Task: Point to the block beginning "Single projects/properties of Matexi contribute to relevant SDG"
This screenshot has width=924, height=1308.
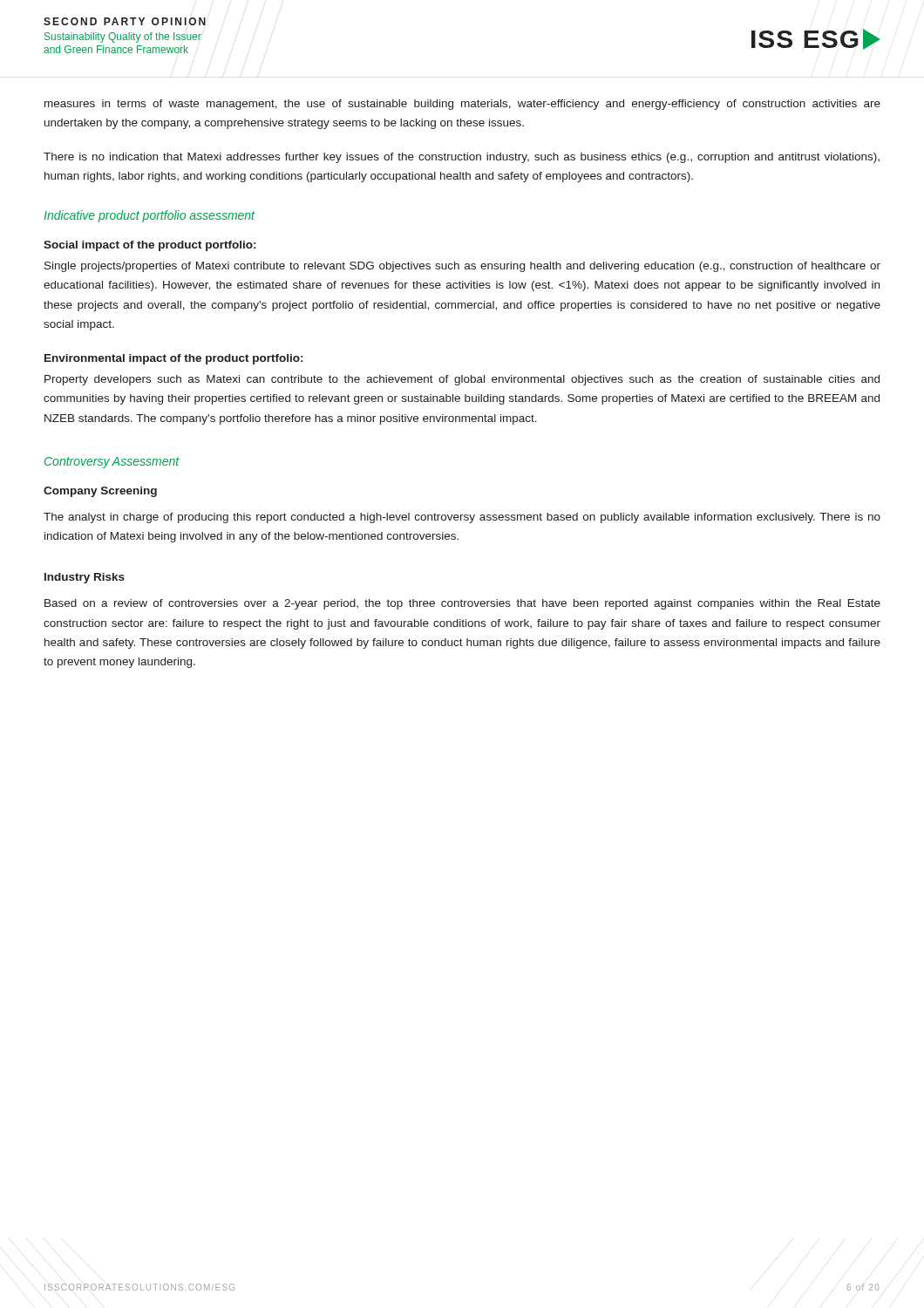Action: coord(462,295)
